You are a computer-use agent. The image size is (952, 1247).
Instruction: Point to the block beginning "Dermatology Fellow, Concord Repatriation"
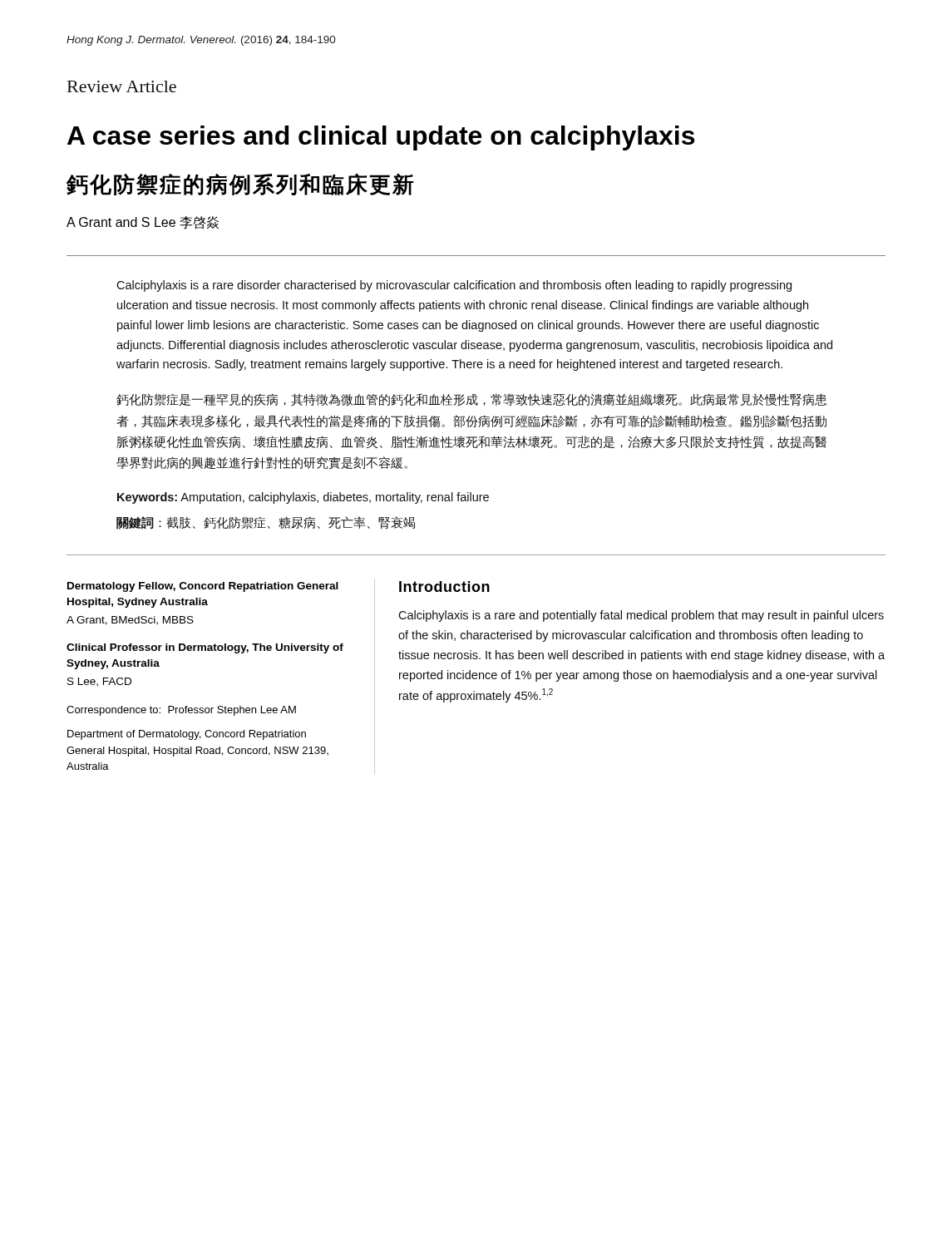point(207,604)
